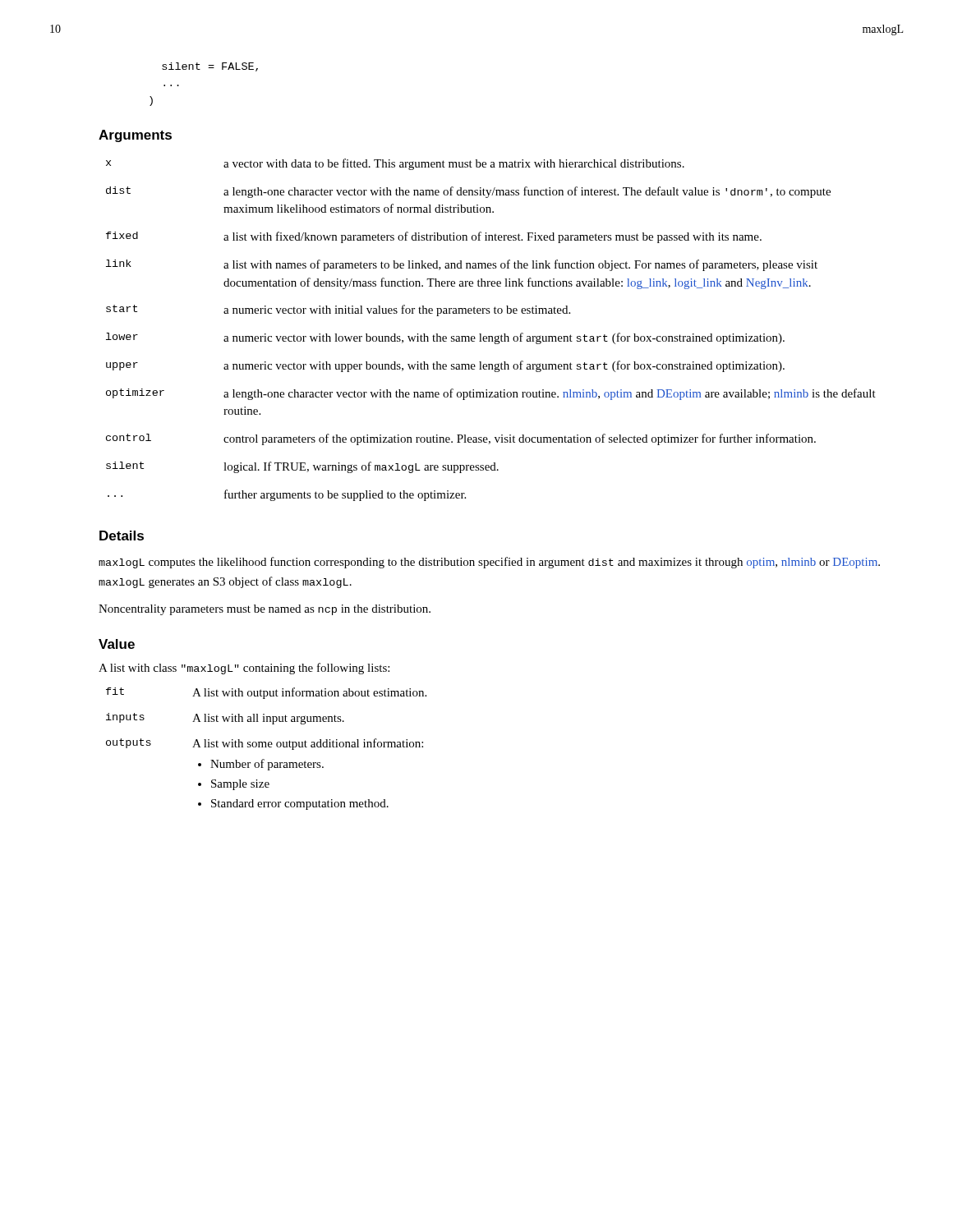Point to the text starting "maxlogL computes the likelihood"
Screen dimensions: 1232x953
[490, 572]
